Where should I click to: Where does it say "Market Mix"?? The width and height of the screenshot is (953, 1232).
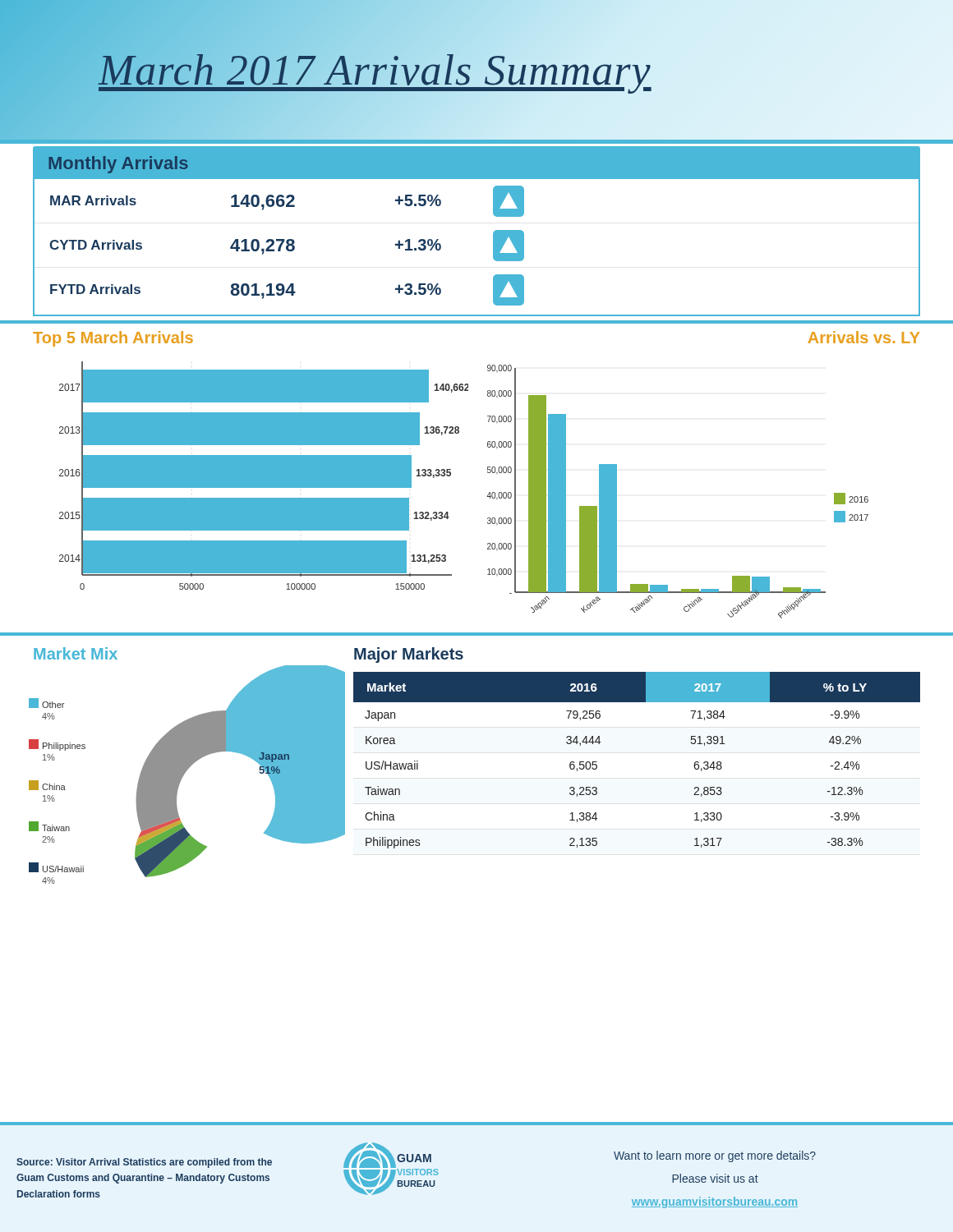coord(75,654)
